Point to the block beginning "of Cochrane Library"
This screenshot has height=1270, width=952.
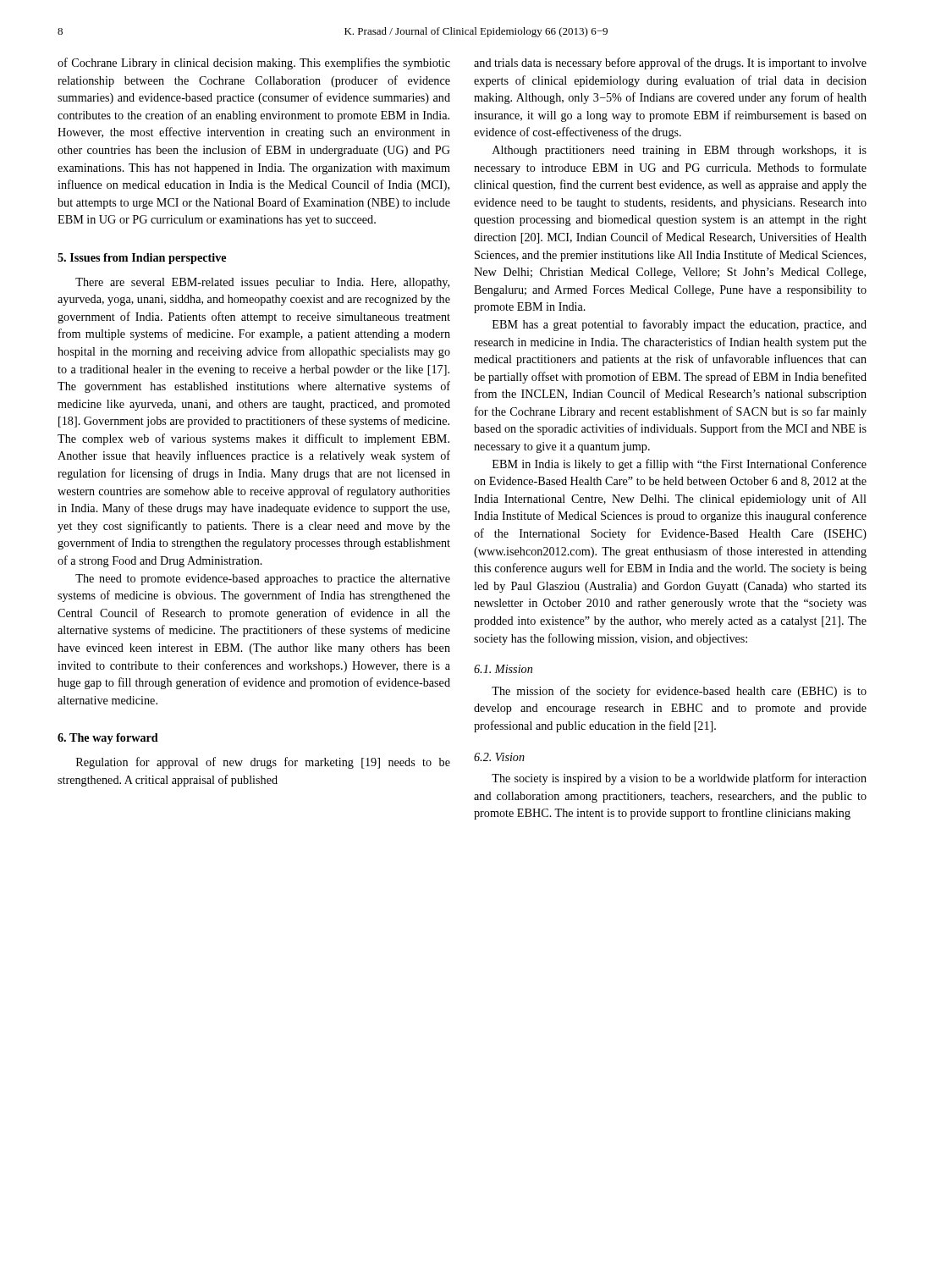(254, 141)
